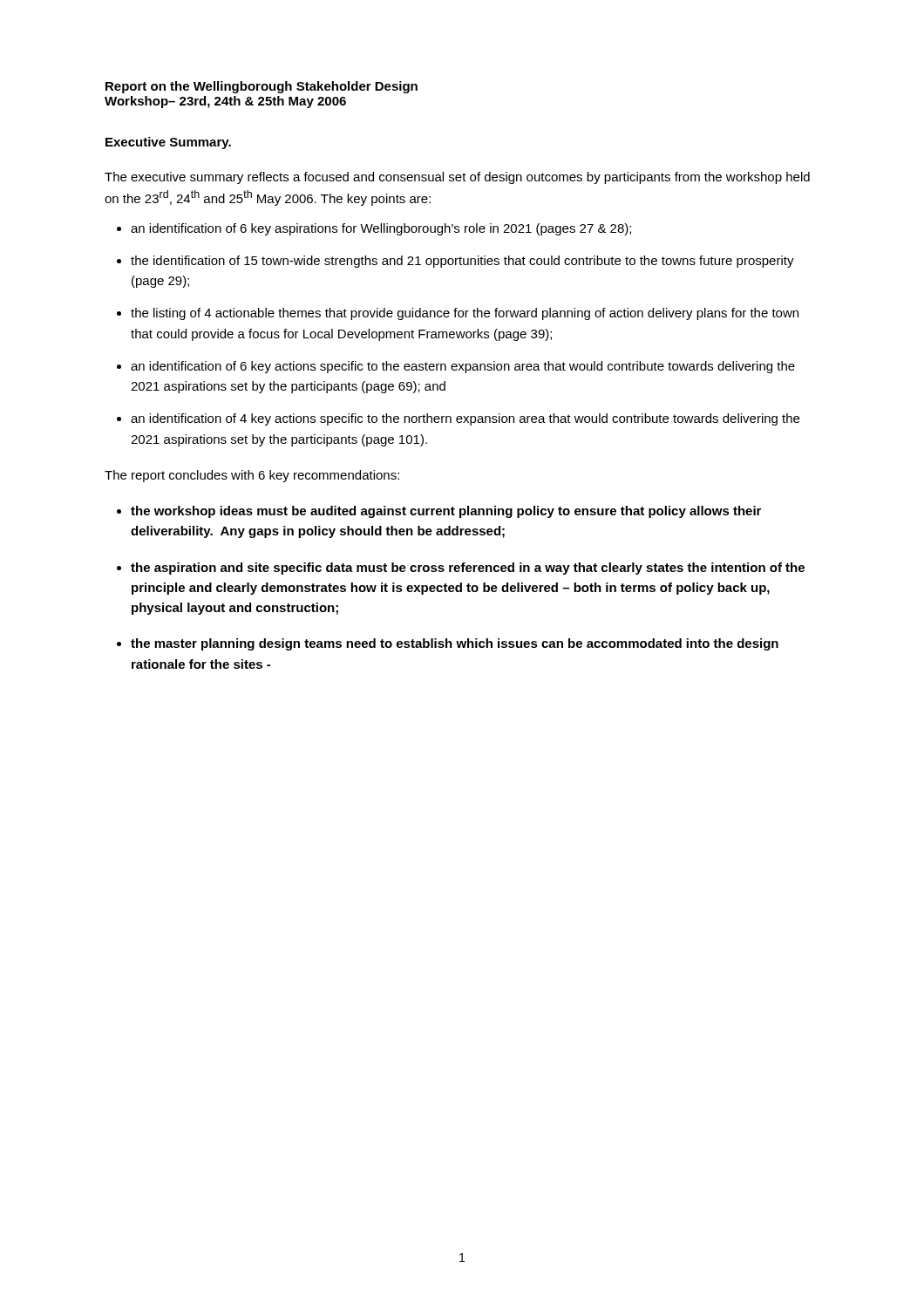Navigate to the text starting "The report concludes with 6"
This screenshot has width=924, height=1308.
[x=252, y=475]
